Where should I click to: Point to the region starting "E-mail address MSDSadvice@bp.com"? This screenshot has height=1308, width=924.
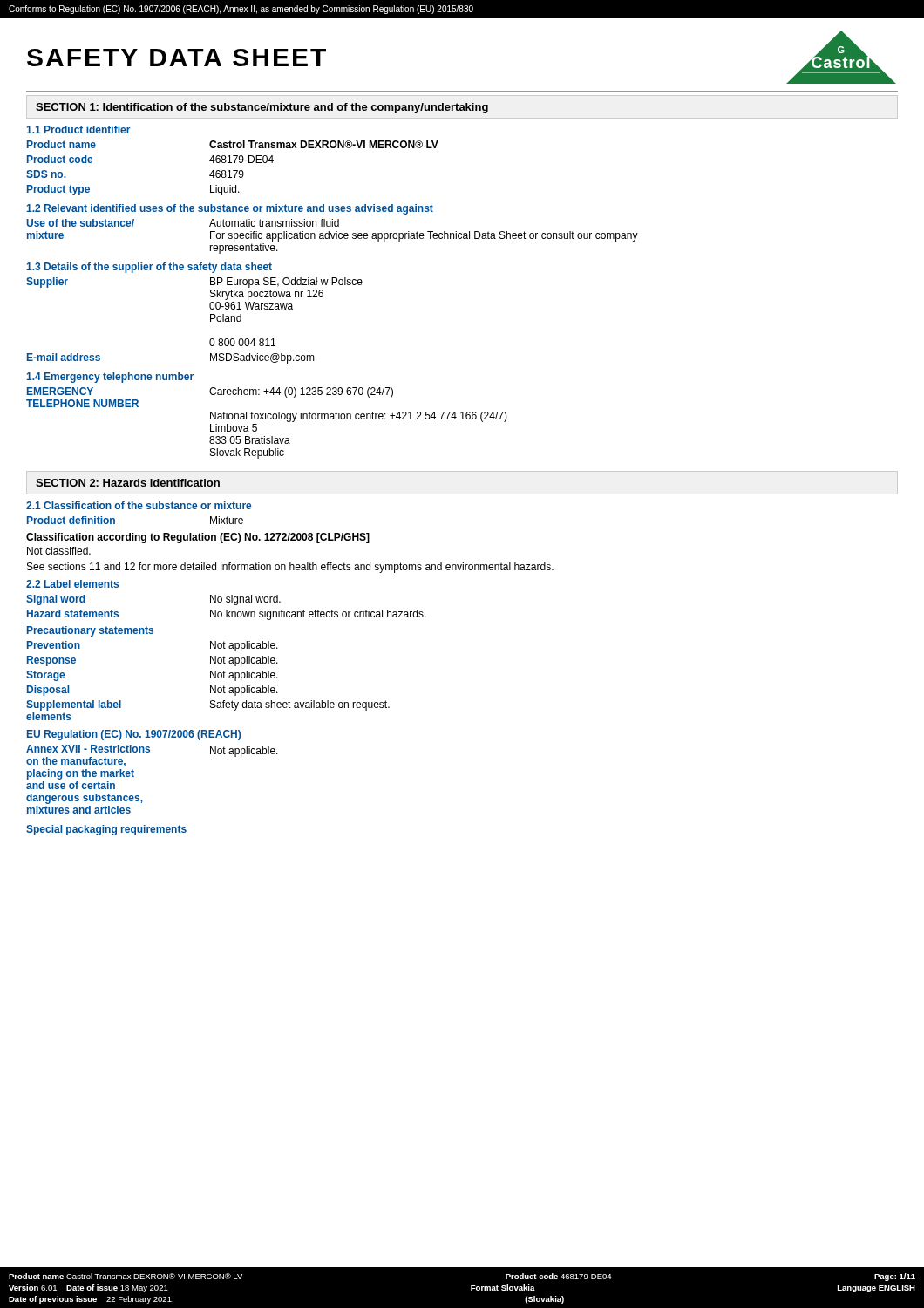coord(67,358)
